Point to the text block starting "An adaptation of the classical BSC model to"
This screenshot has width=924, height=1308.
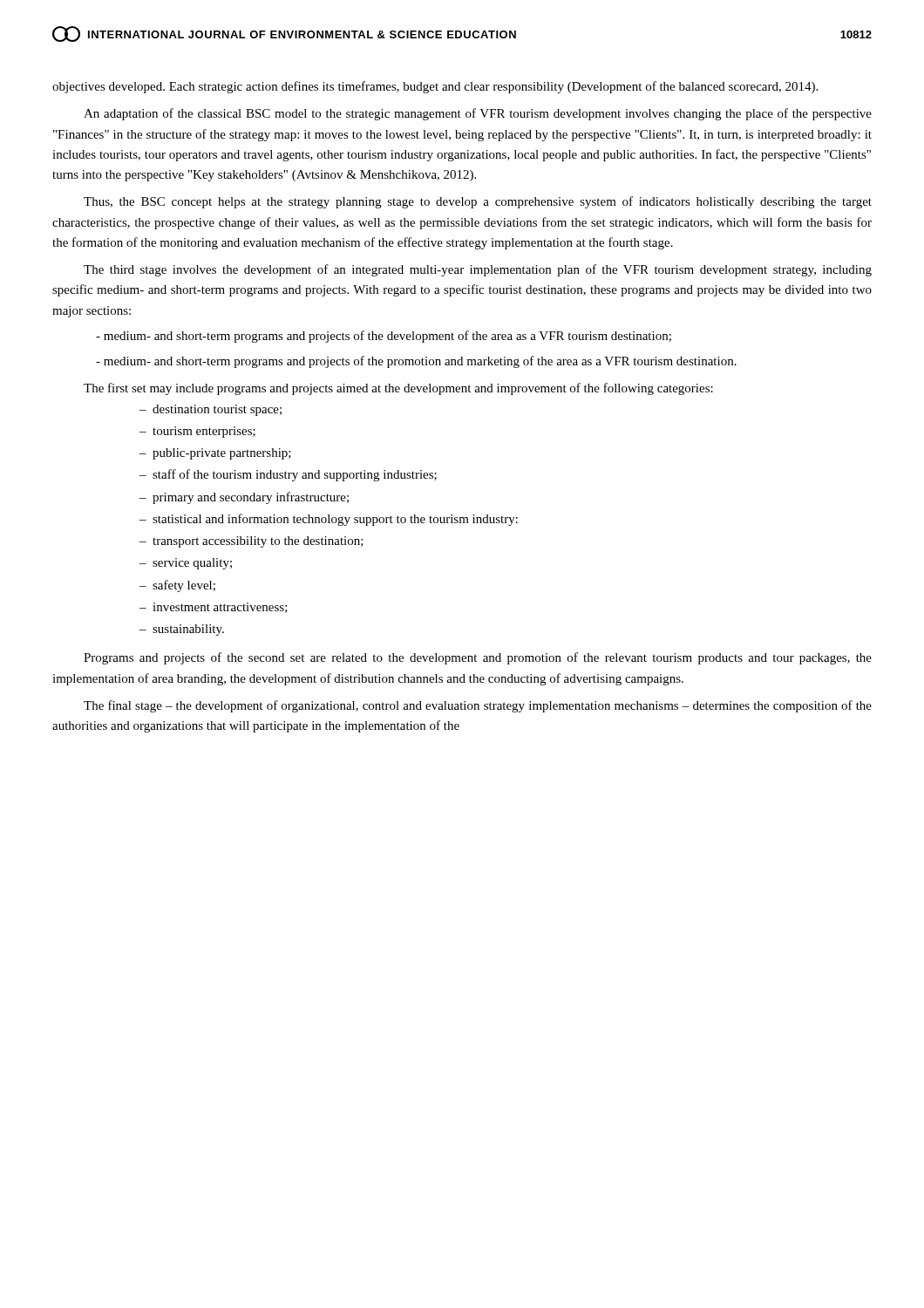(462, 144)
